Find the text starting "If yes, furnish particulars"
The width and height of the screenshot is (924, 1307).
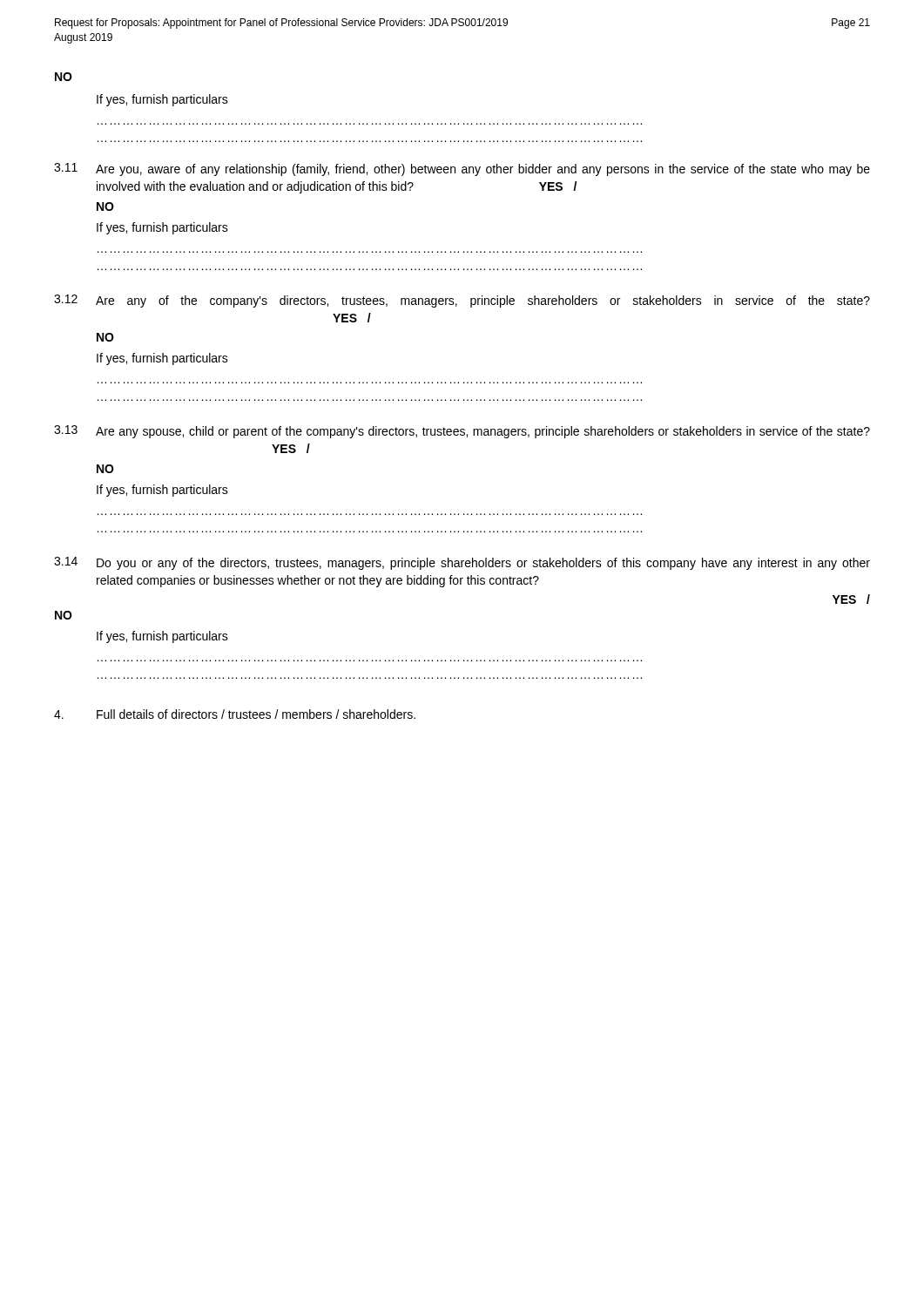[x=162, y=99]
